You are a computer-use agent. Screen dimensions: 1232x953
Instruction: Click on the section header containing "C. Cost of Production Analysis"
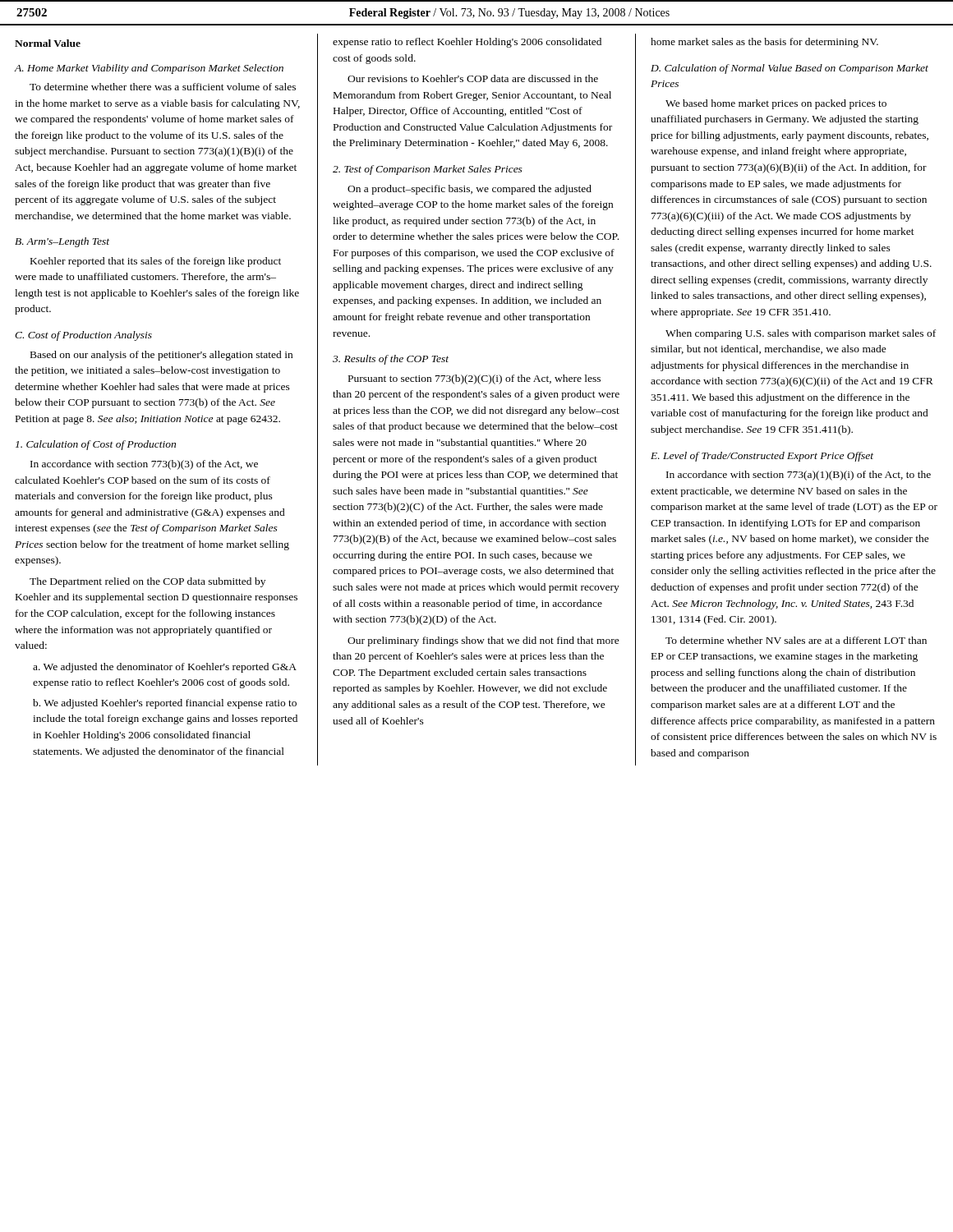pos(83,335)
